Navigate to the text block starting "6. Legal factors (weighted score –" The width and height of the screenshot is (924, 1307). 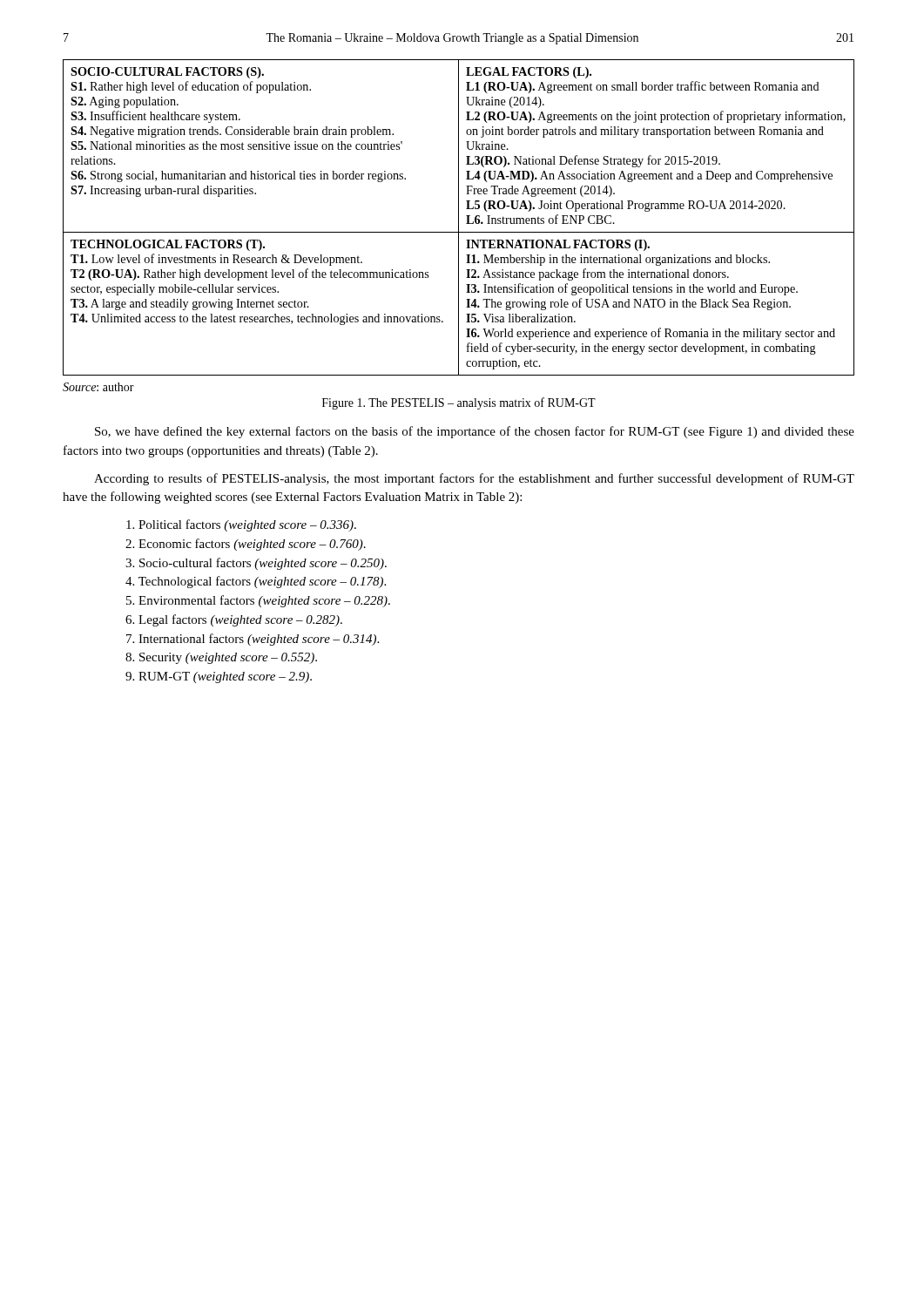[234, 619]
